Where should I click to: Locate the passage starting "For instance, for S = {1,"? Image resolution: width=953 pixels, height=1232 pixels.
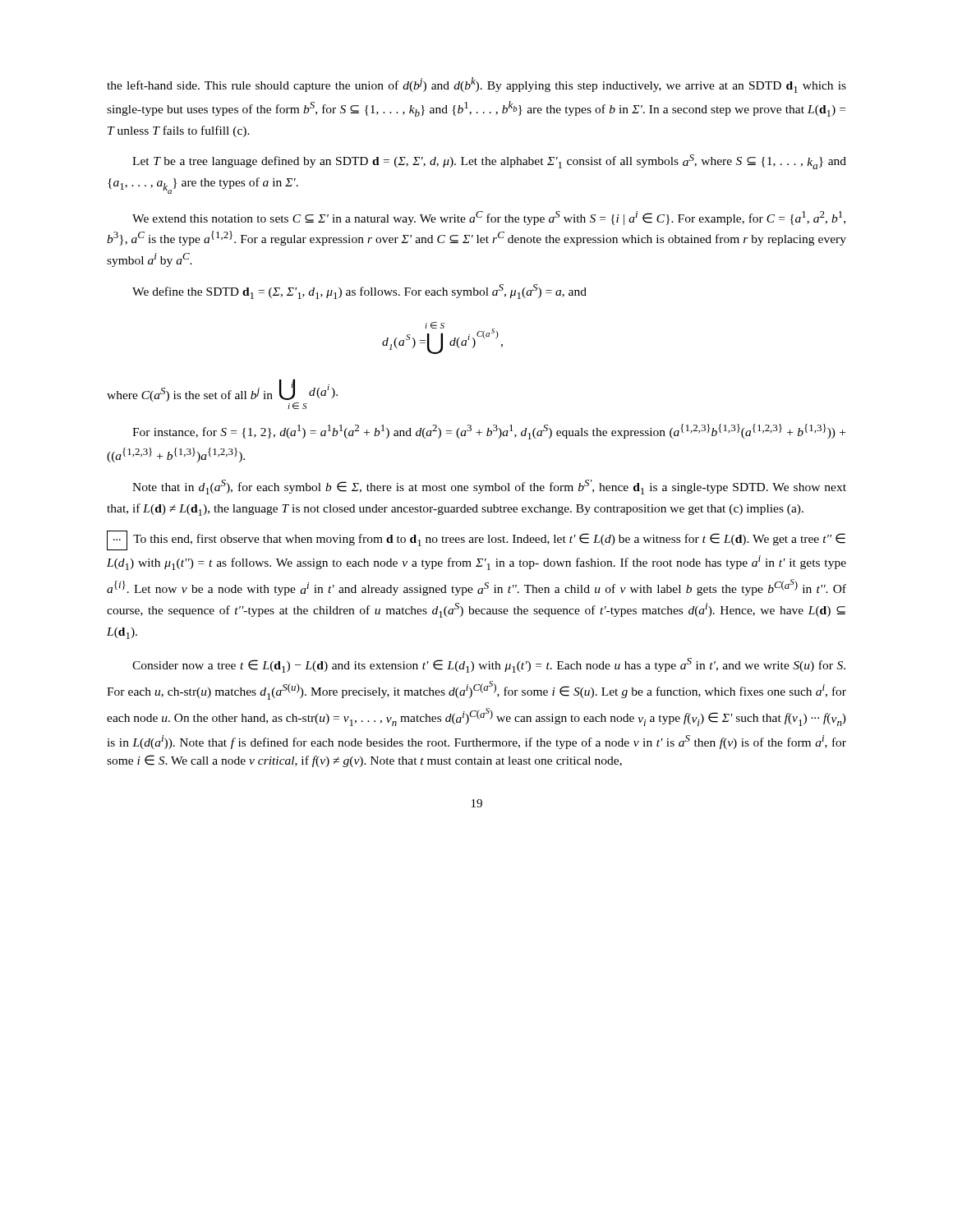[476, 442]
